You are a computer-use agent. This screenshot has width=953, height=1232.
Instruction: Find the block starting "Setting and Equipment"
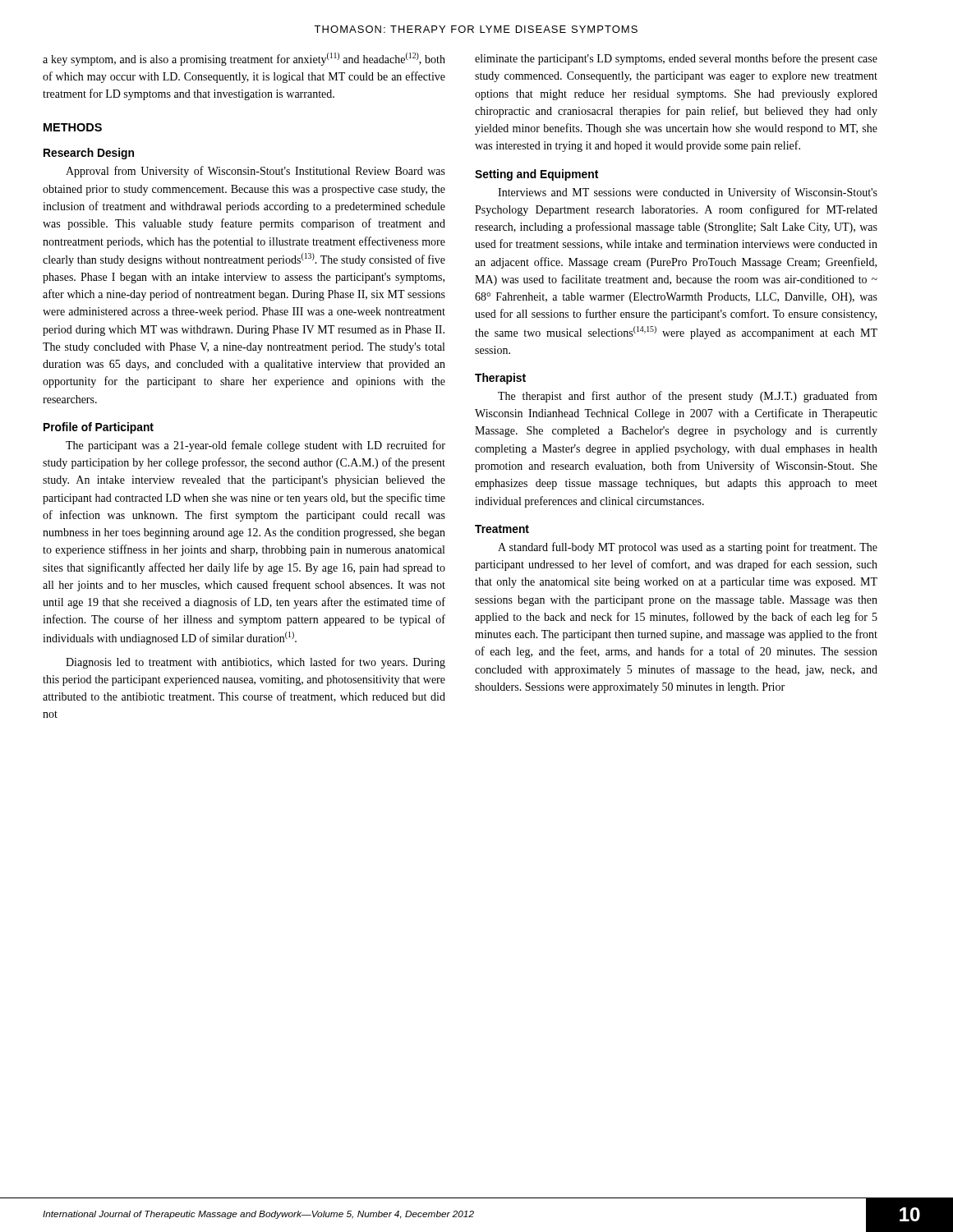(x=537, y=174)
